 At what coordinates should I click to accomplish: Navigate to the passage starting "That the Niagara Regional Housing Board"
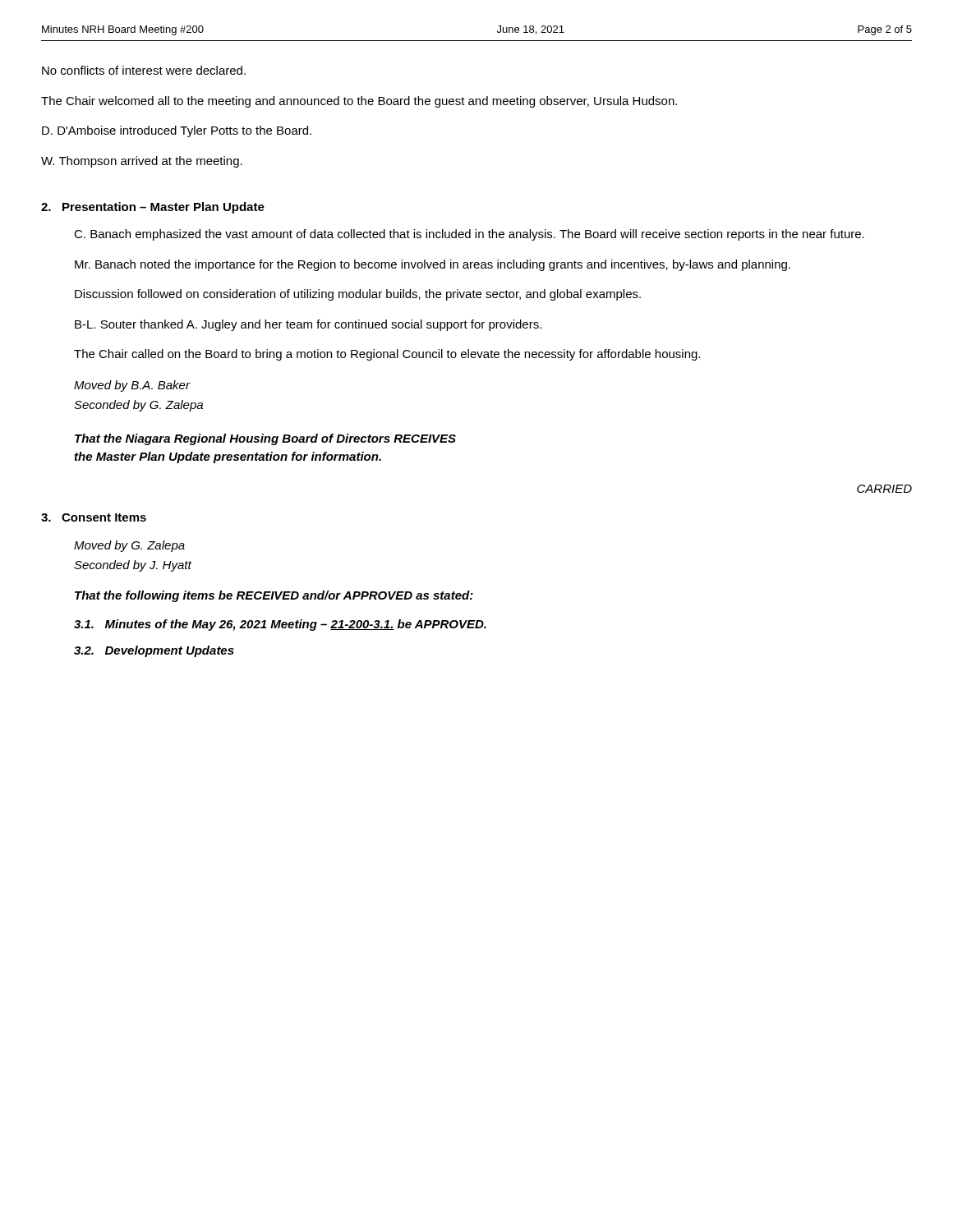[x=265, y=447]
